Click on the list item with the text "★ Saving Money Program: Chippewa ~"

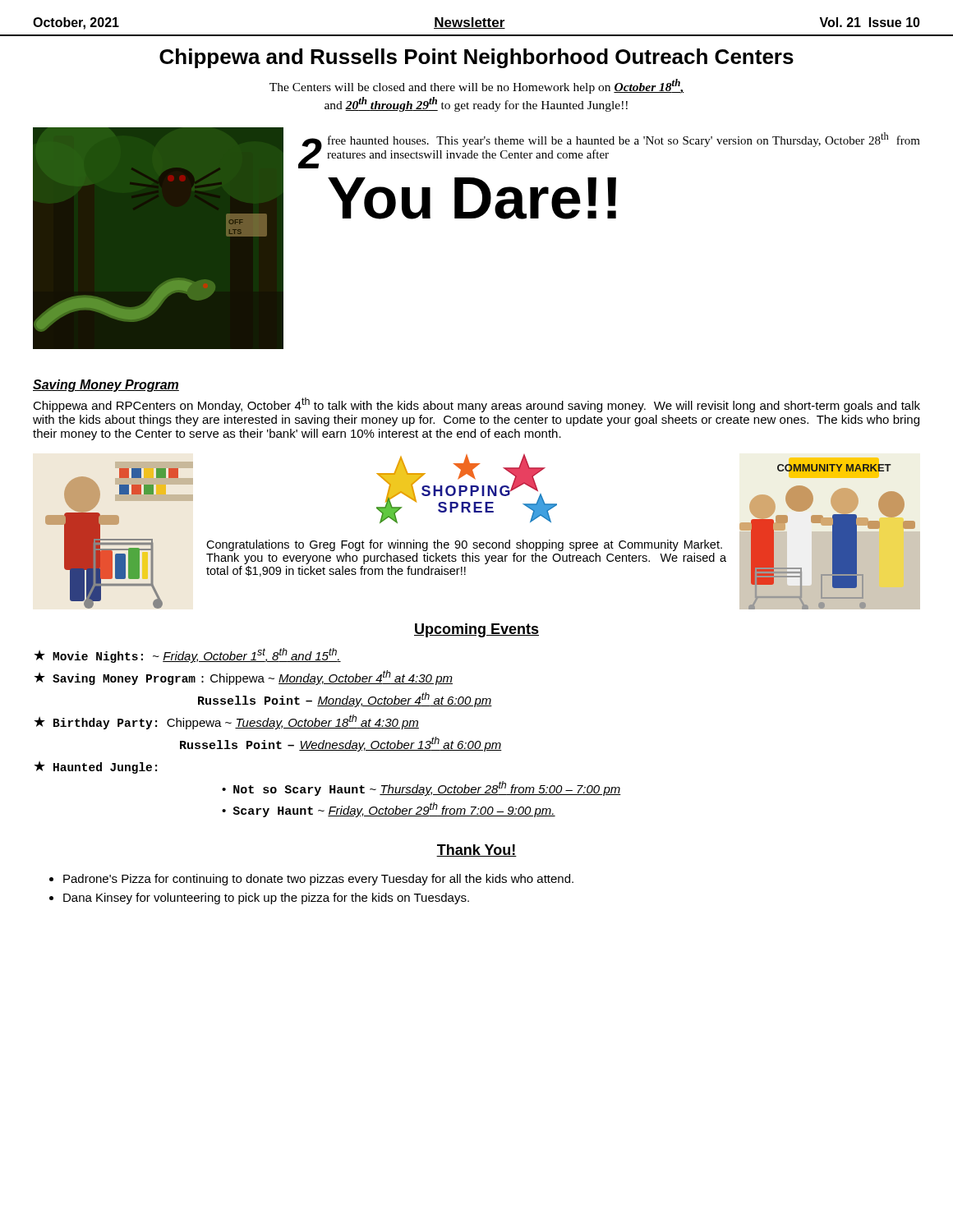click(476, 689)
